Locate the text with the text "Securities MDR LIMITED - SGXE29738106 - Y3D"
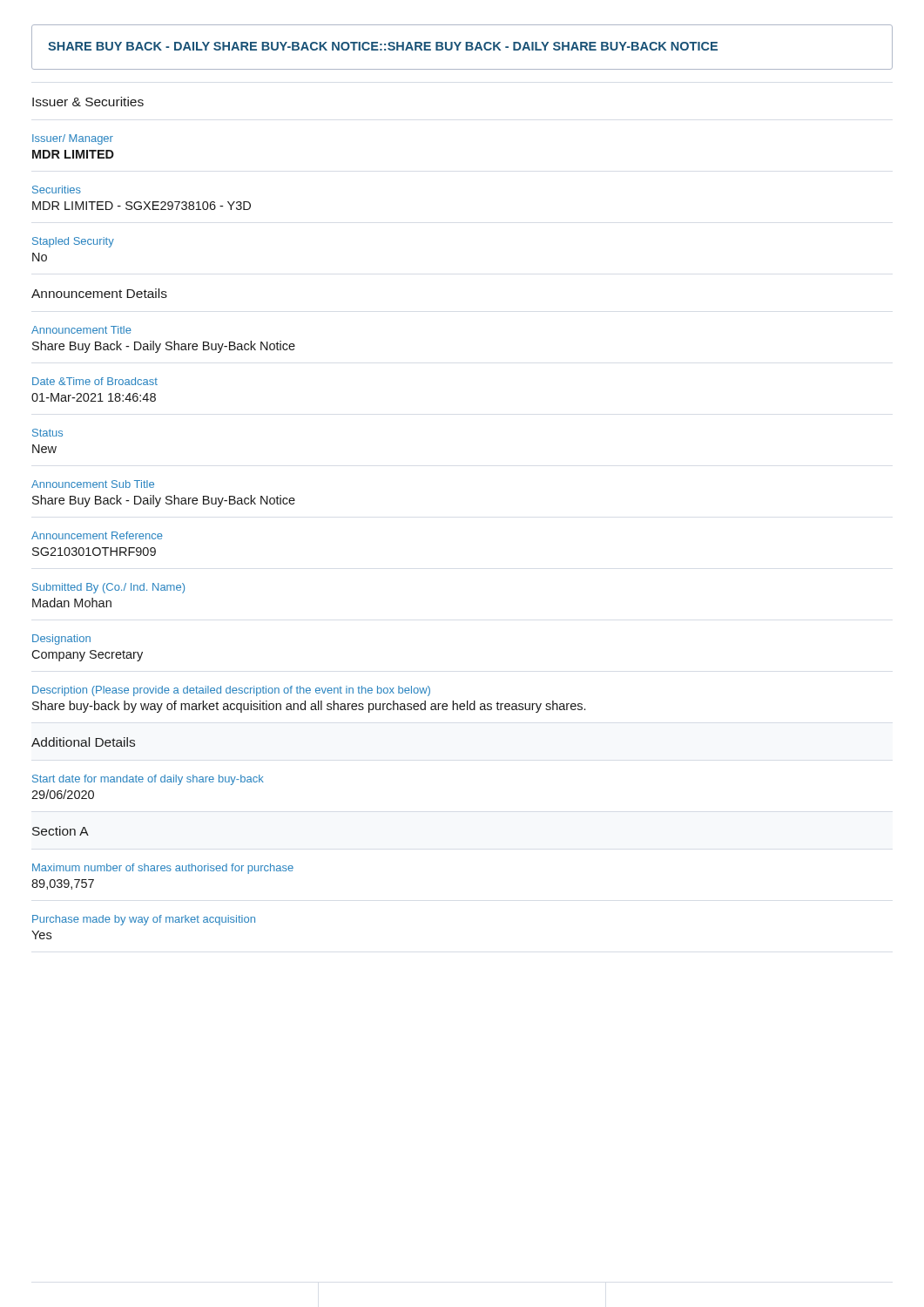This screenshot has width=924, height=1307. pos(57,190)
